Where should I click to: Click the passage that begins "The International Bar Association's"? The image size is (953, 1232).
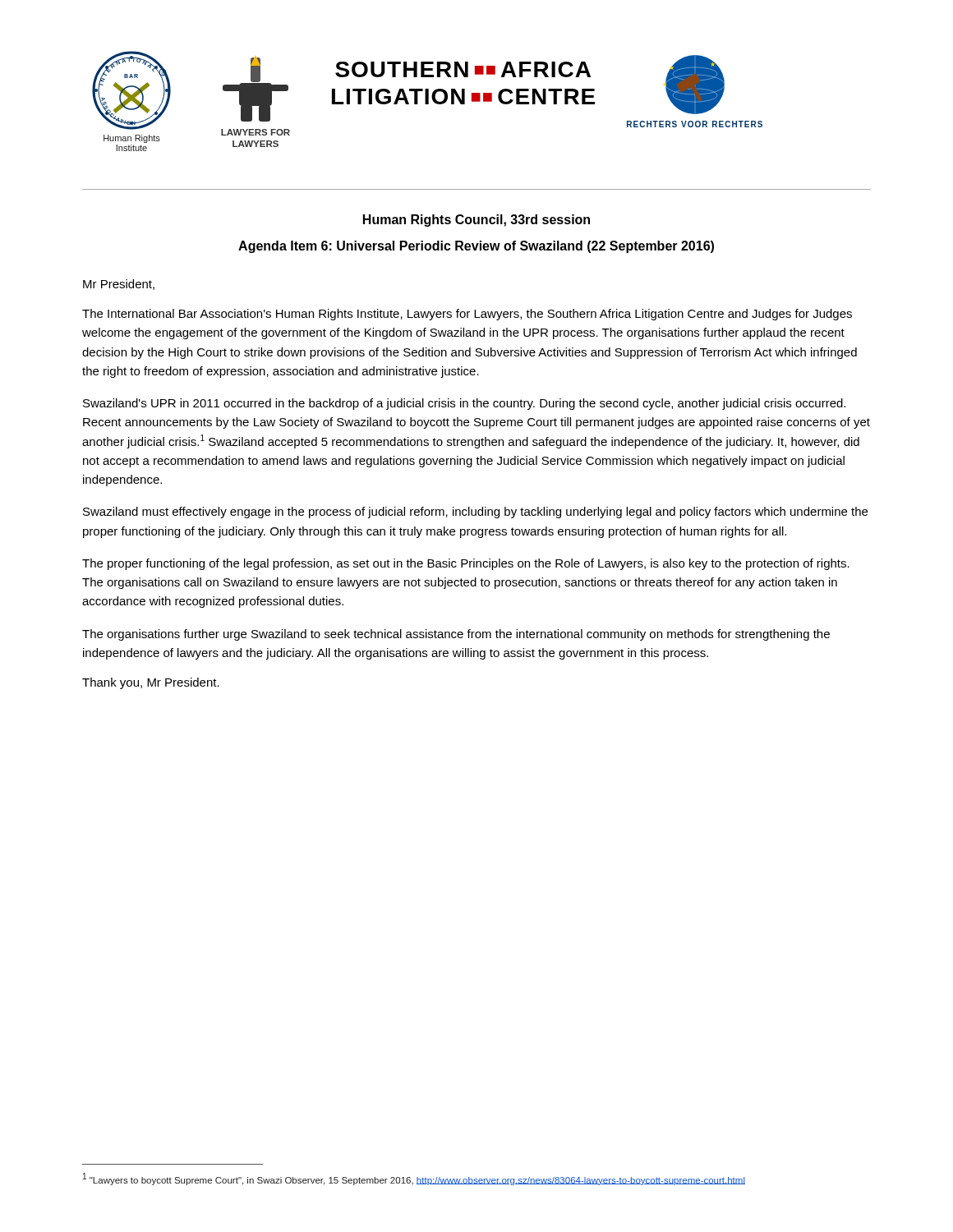pos(470,342)
